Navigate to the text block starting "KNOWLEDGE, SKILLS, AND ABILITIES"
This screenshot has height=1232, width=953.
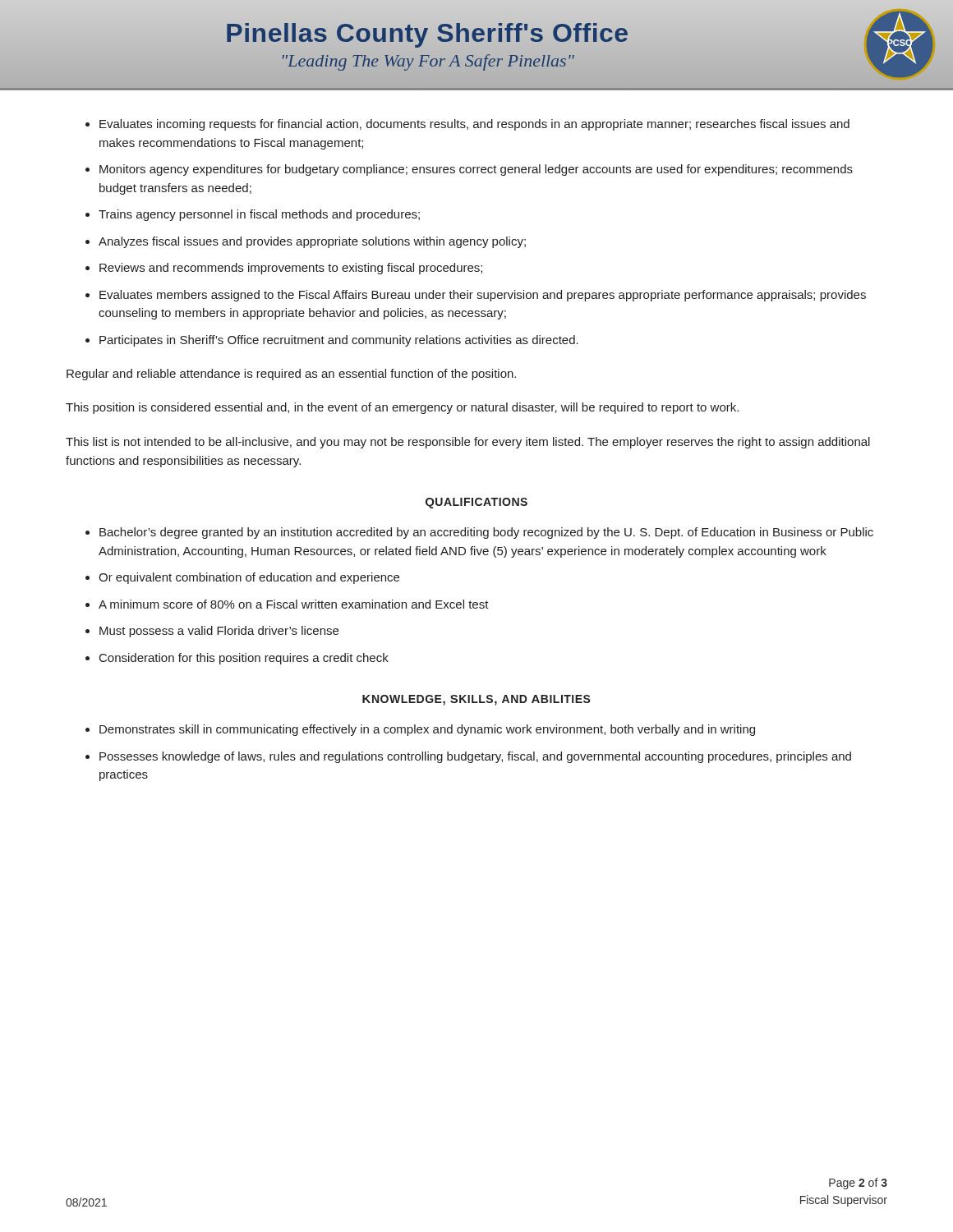[x=476, y=699]
